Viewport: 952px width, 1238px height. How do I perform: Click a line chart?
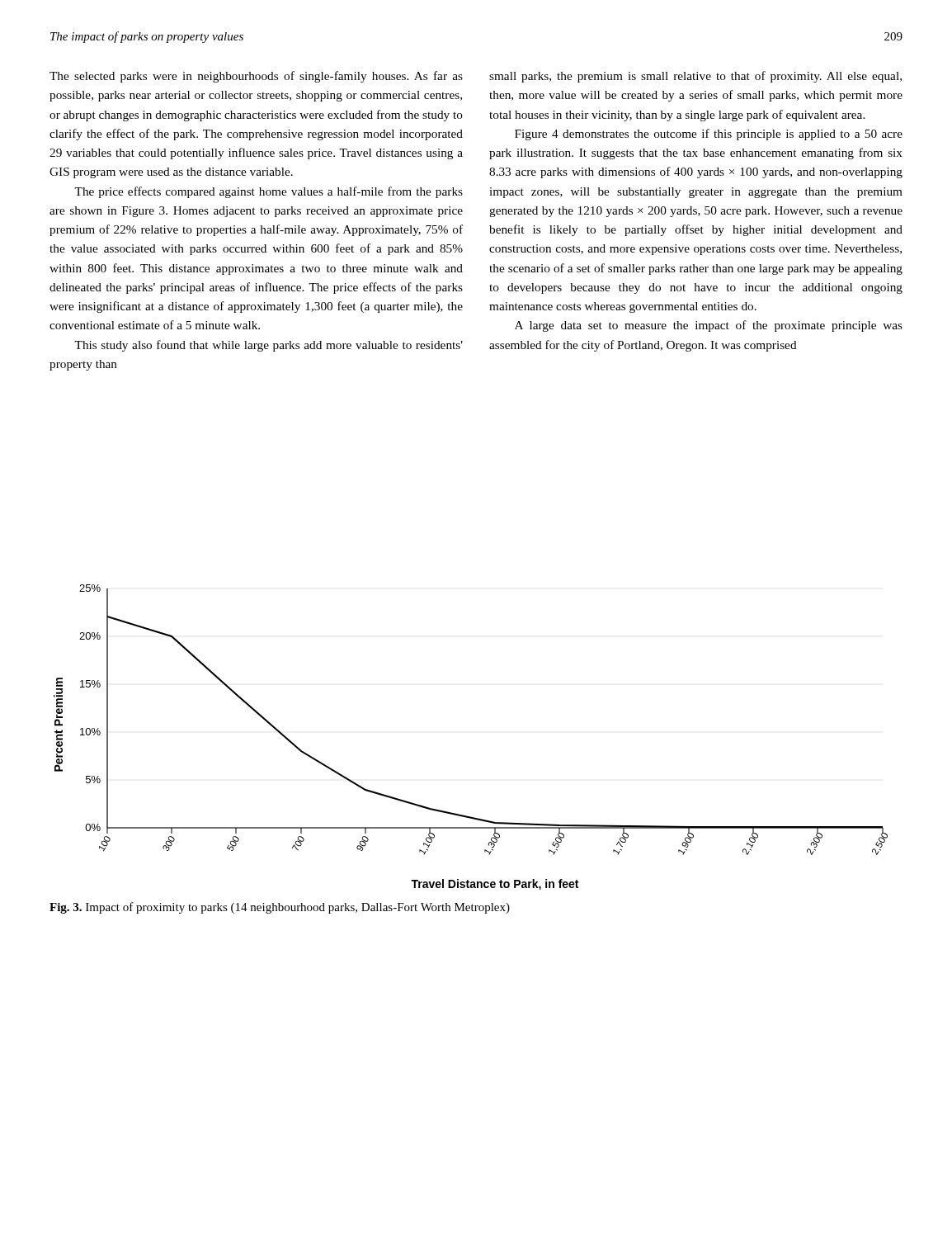(476, 733)
